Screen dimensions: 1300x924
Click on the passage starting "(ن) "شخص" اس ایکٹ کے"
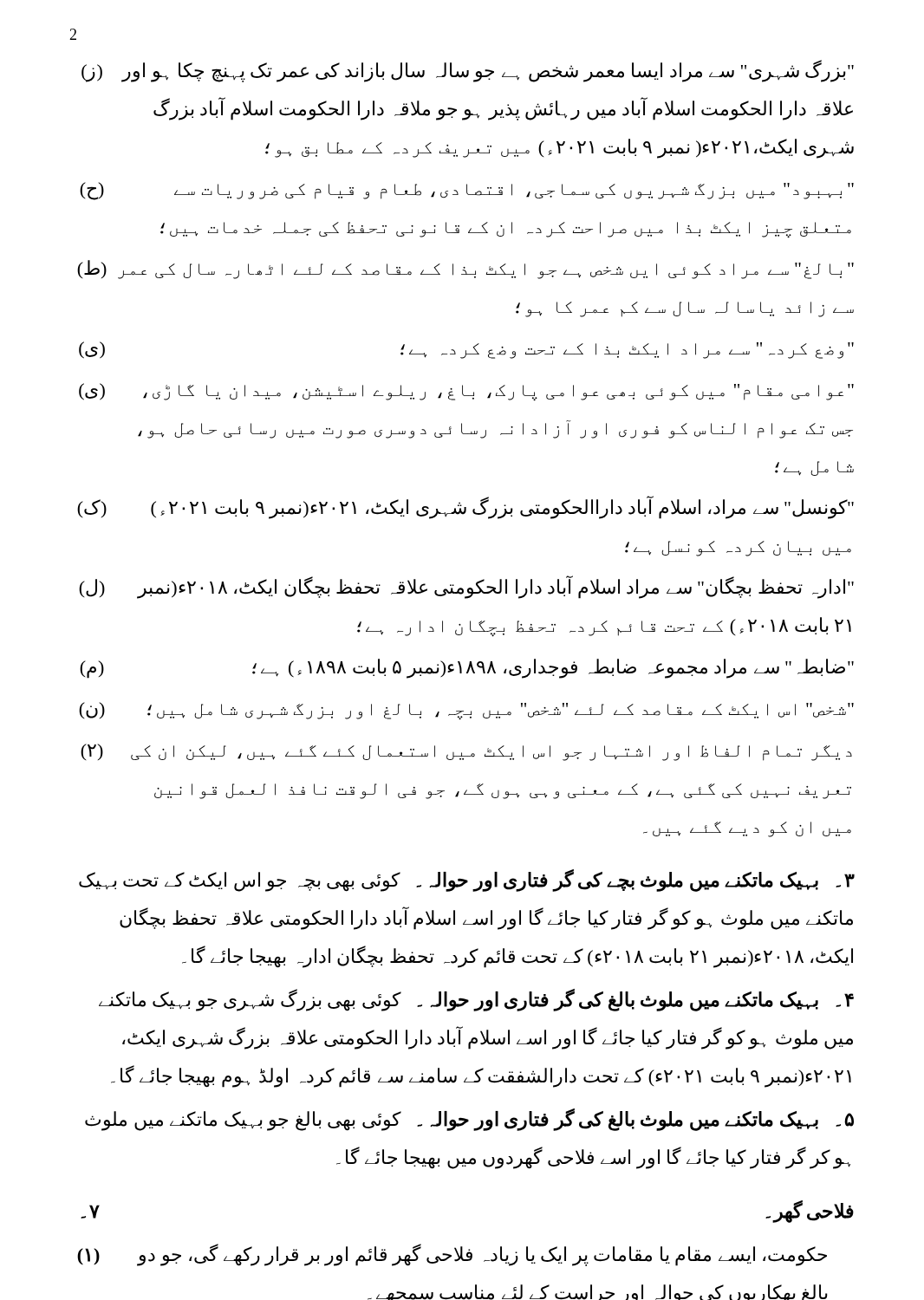(x=462, y=709)
